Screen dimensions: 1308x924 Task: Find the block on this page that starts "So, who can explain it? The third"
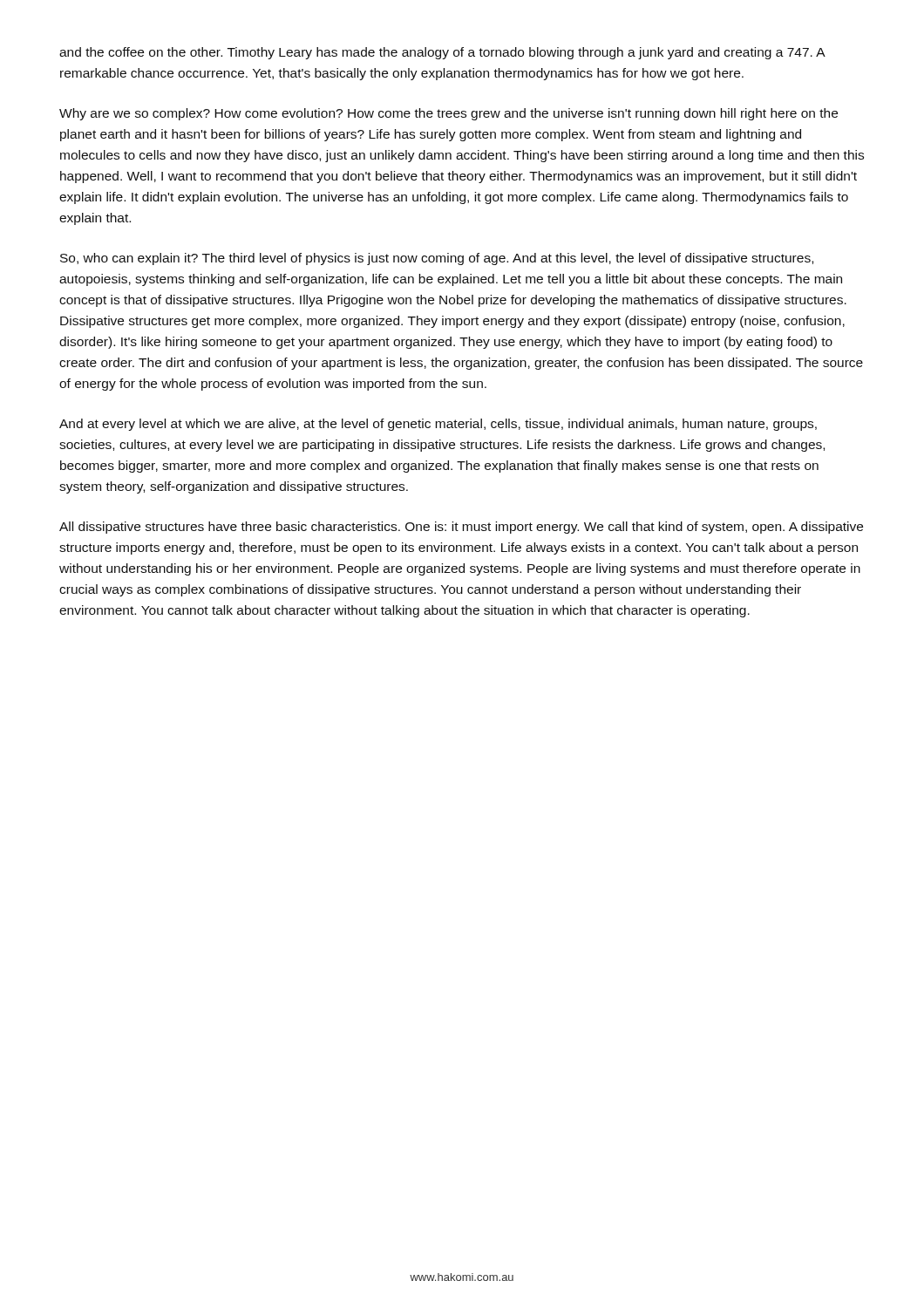[461, 321]
